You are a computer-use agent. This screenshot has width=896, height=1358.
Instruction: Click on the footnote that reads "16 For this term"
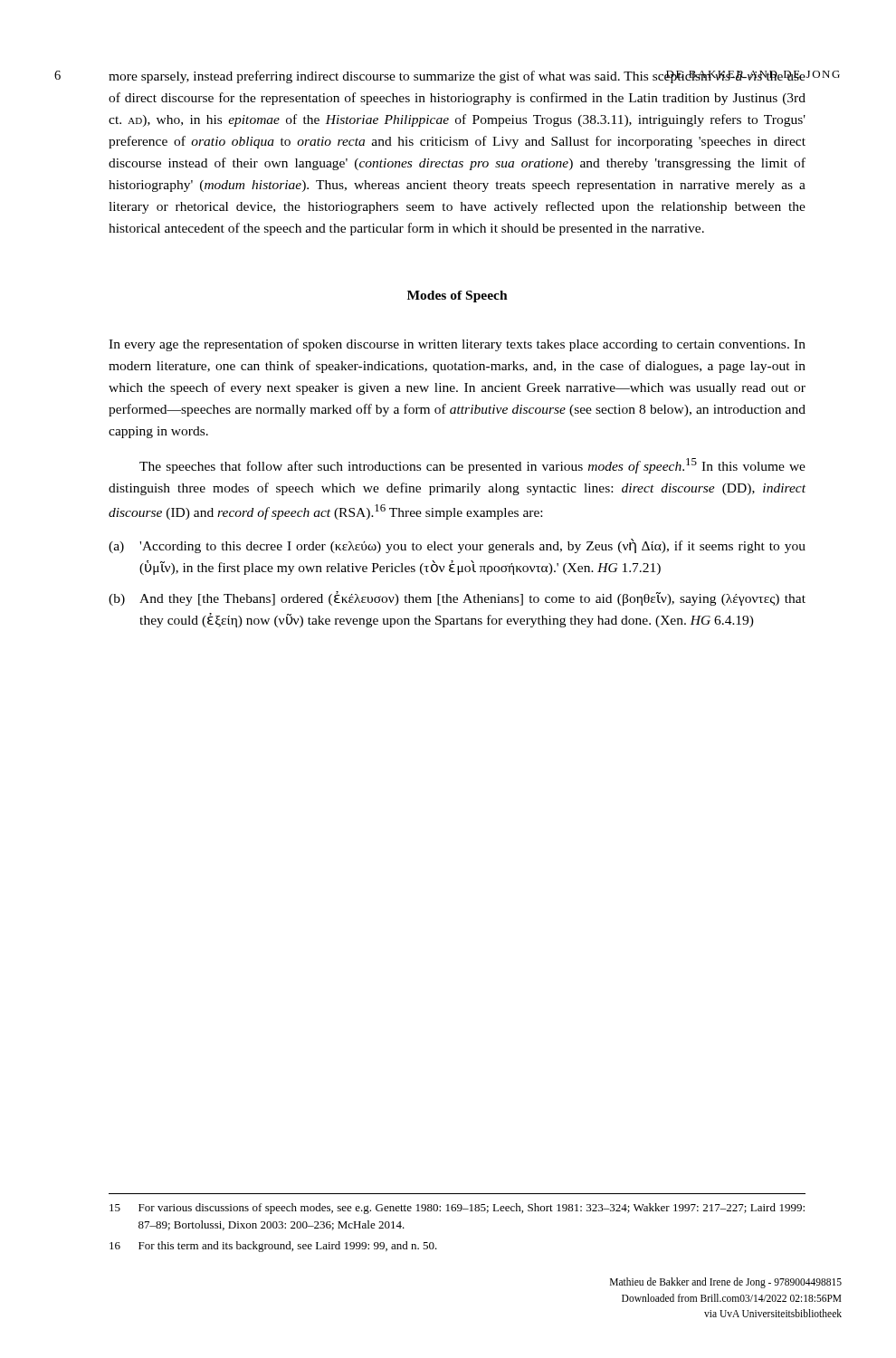273,1247
